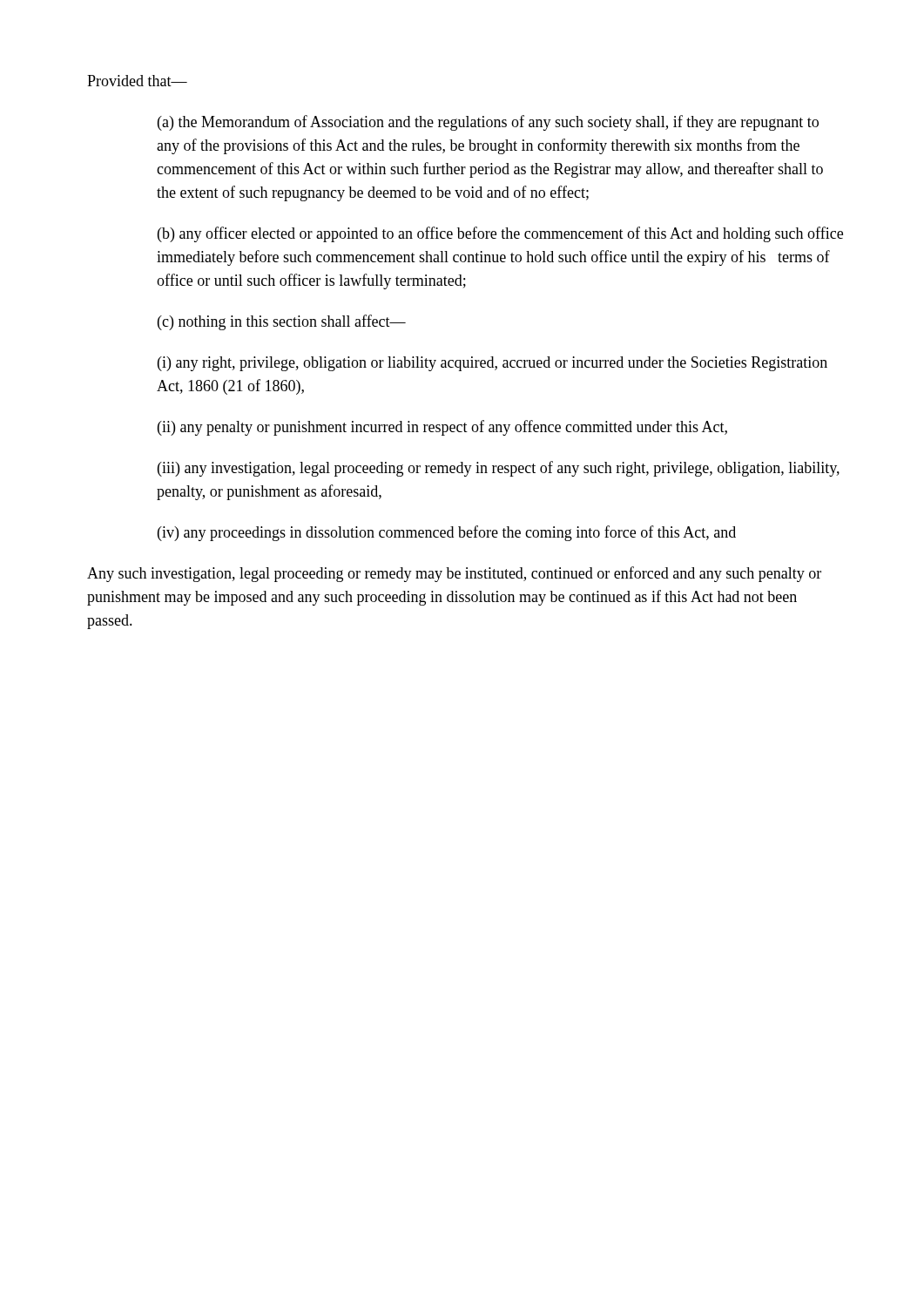The width and height of the screenshot is (924, 1307).
Task: Locate the list item with the text "(i) any right, privilege,"
Action: tap(492, 374)
